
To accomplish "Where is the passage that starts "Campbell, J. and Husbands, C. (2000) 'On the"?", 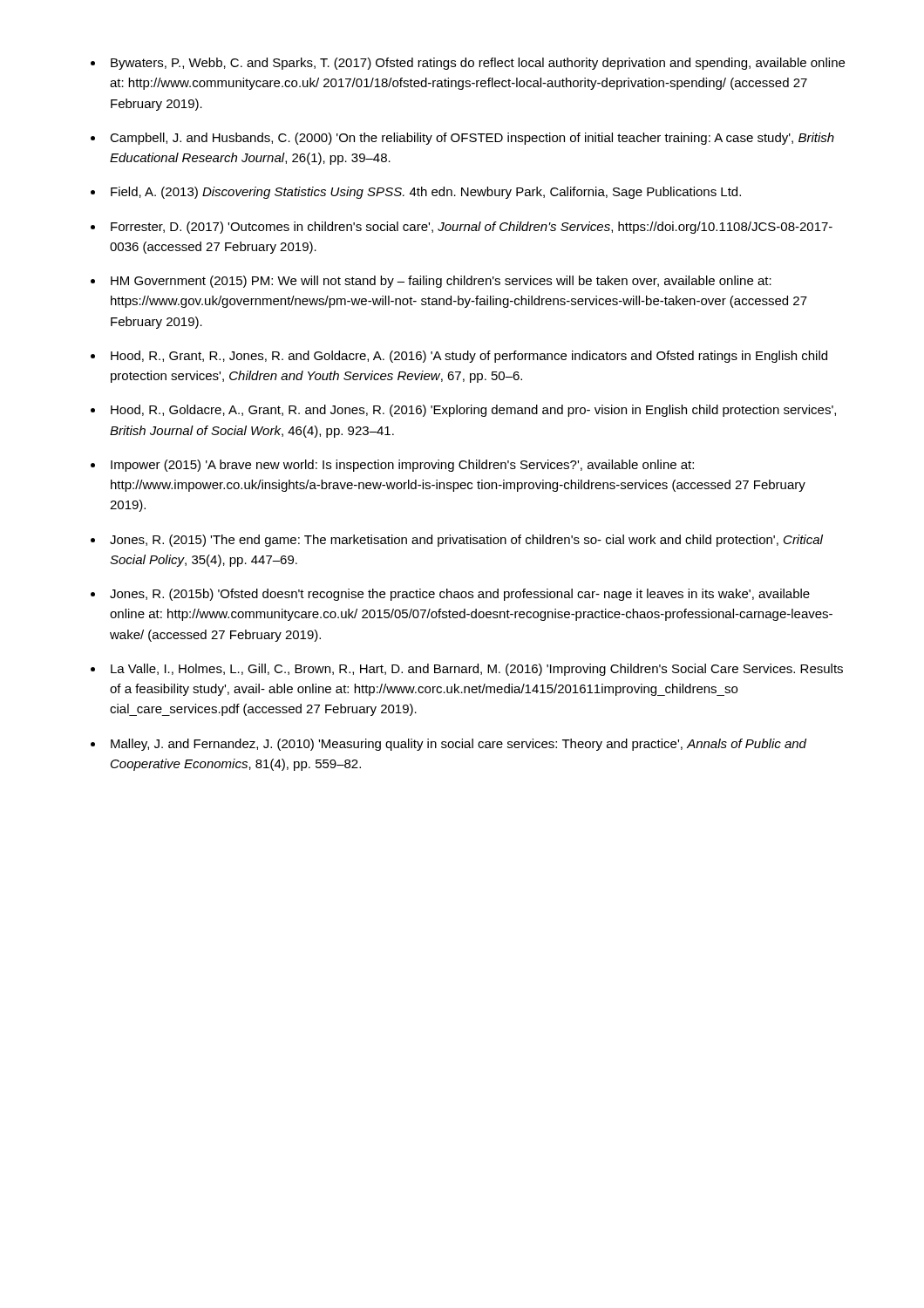I will (x=472, y=147).
